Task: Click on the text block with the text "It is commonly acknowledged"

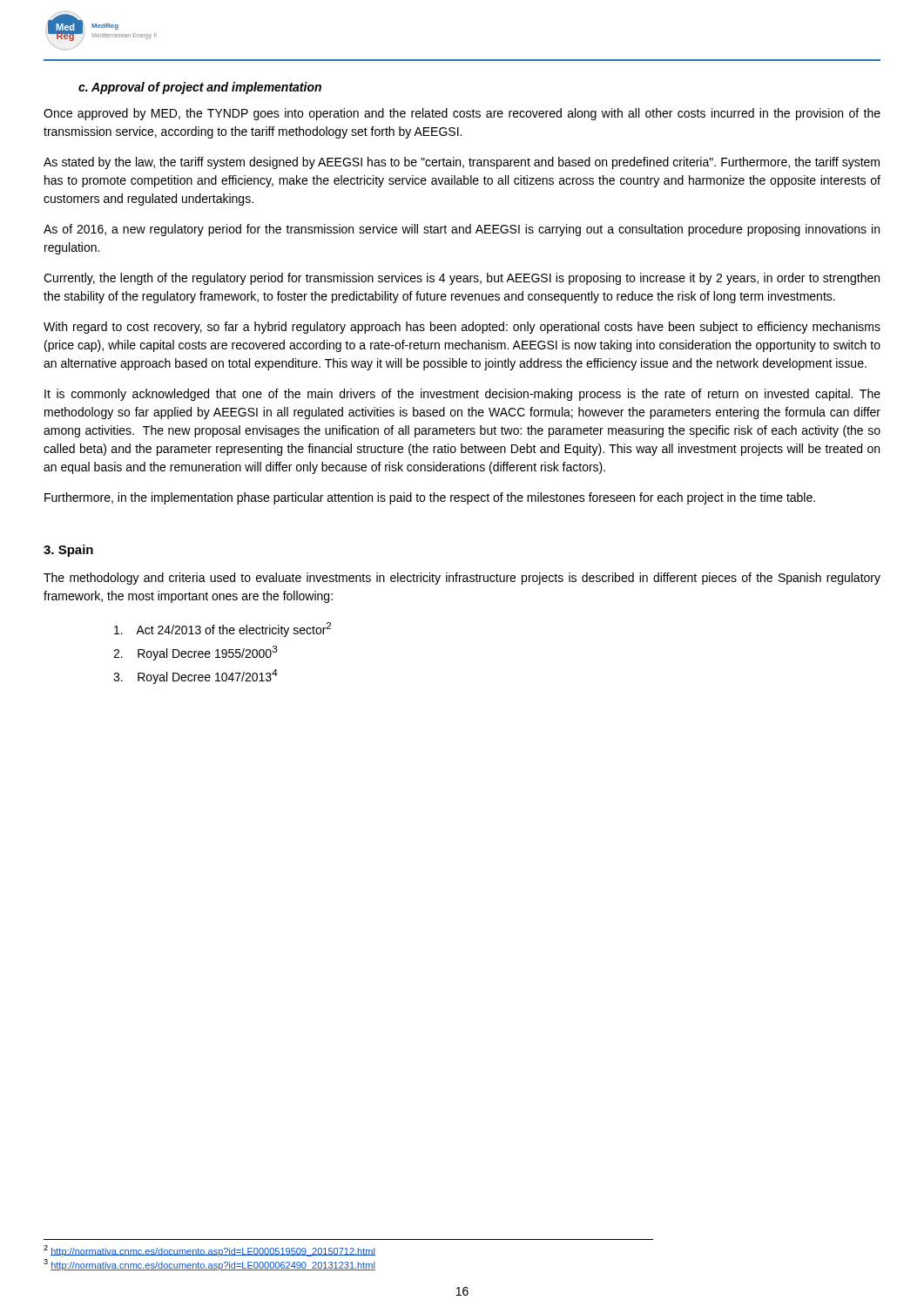Action: [x=462, y=430]
